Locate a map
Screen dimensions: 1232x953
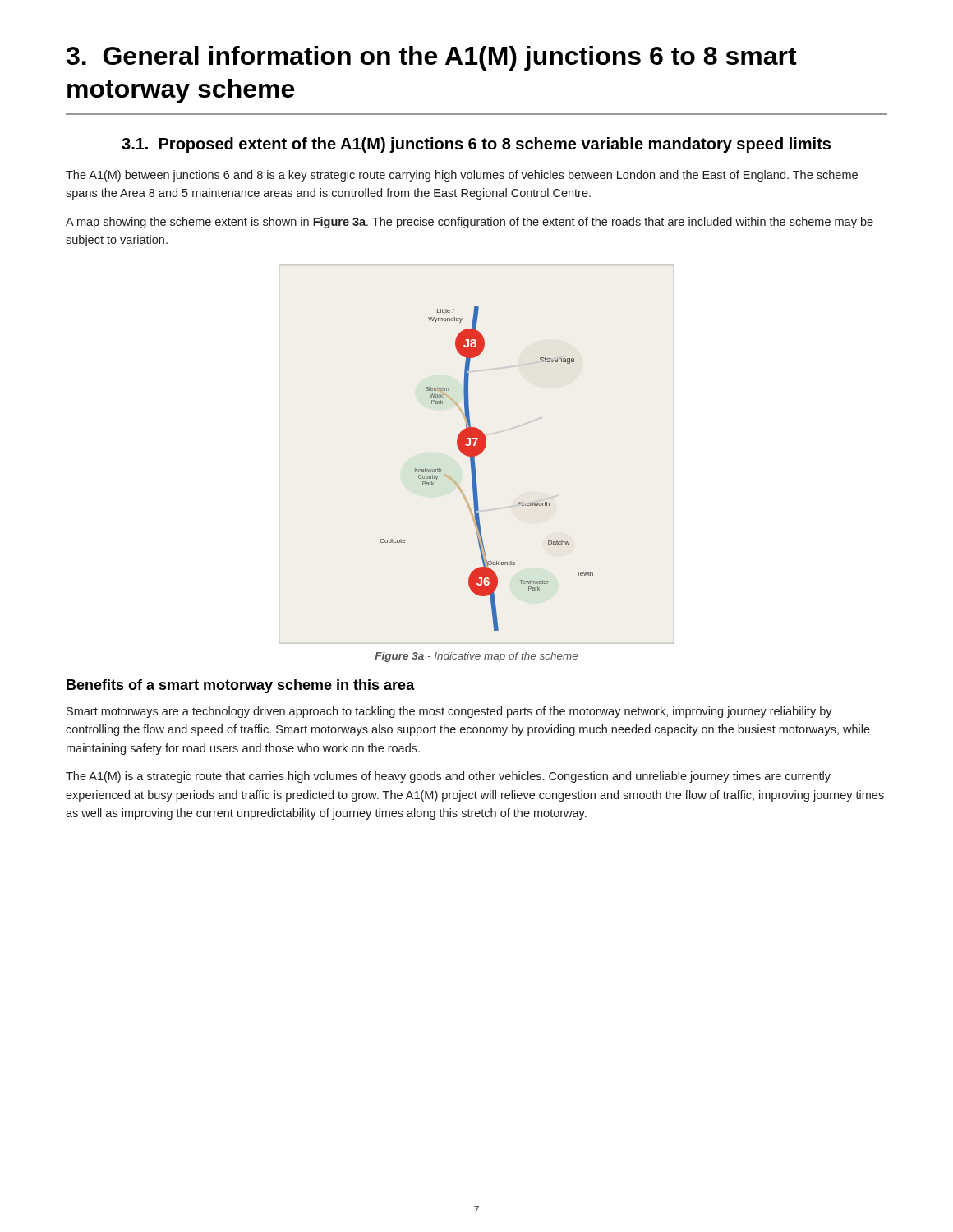click(x=476, y=455)
